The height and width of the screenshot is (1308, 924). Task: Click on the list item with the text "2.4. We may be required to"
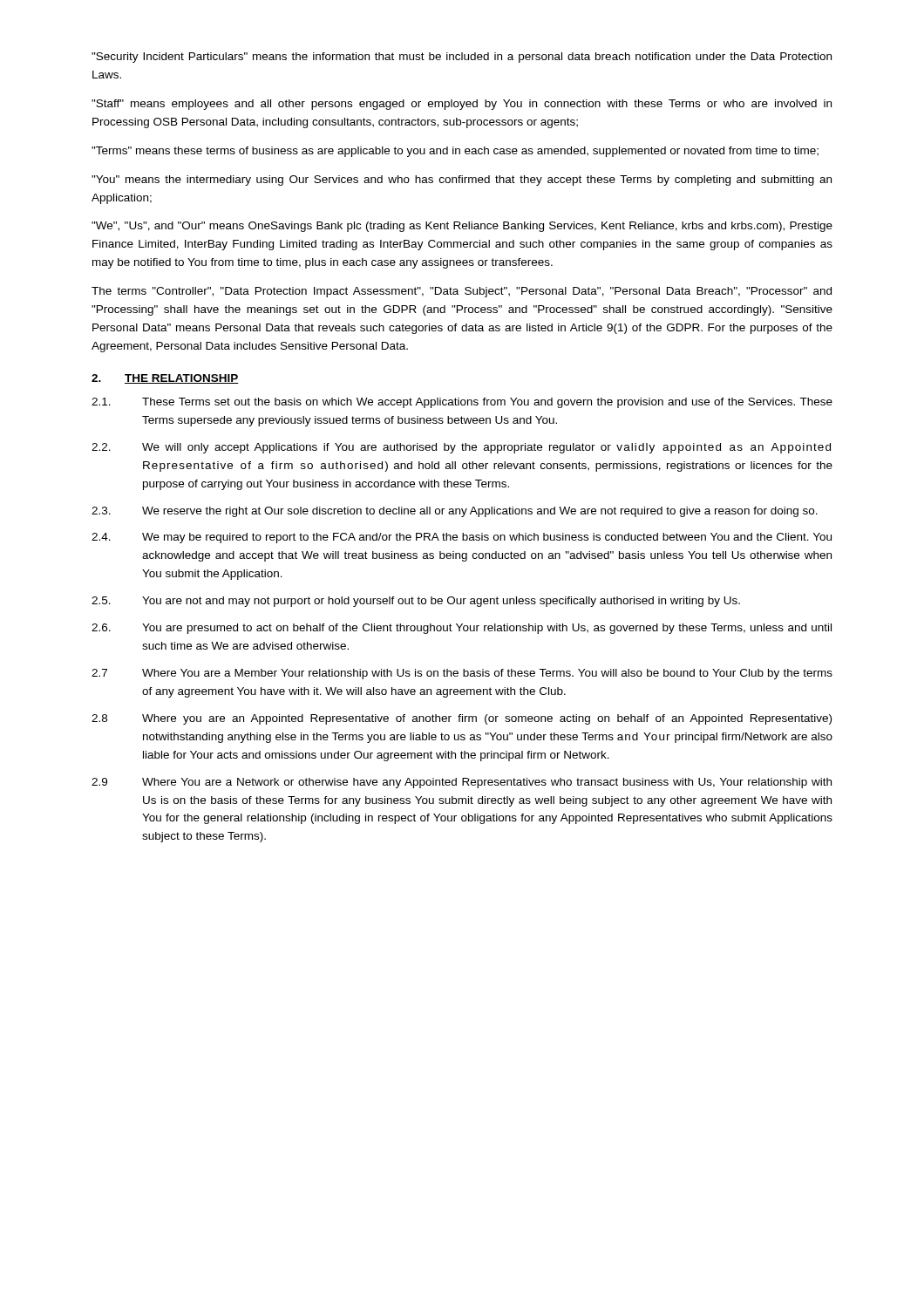[462, 556]
